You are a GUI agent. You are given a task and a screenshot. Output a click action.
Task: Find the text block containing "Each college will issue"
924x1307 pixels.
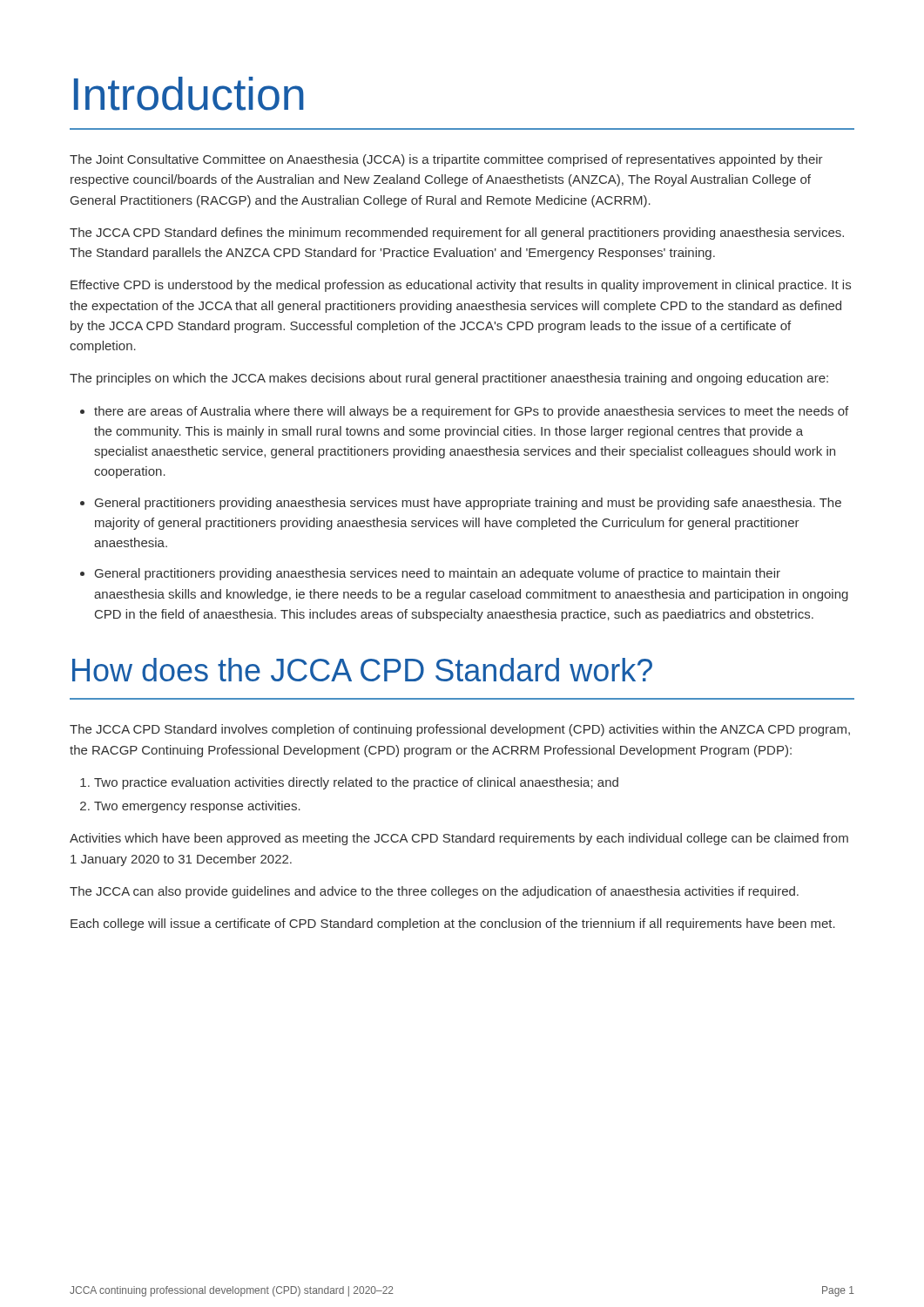click(x=462, y=923)
